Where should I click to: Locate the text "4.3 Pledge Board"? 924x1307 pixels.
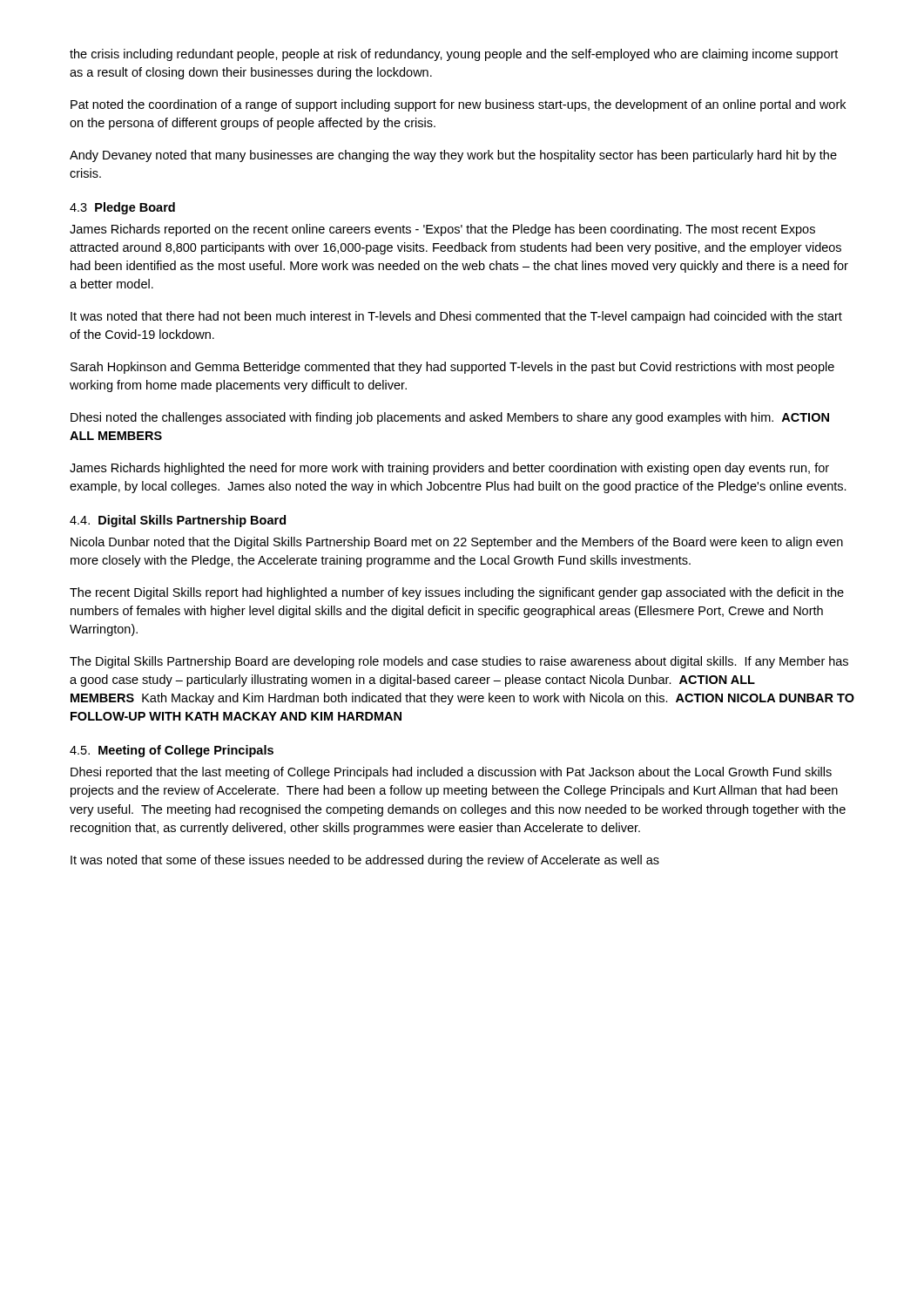(123, 207)
